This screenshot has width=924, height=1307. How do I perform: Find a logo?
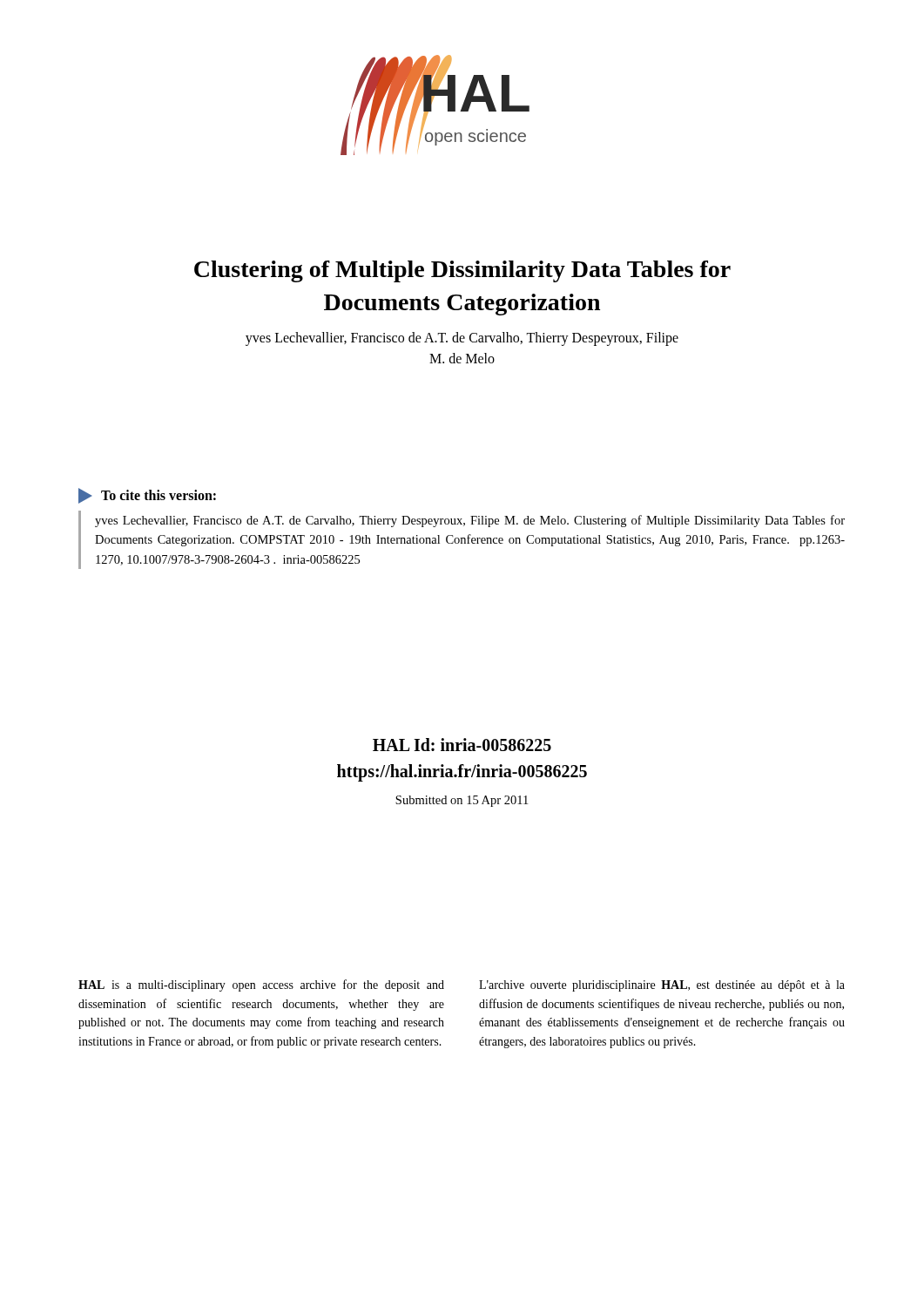(x=462, y=112)
